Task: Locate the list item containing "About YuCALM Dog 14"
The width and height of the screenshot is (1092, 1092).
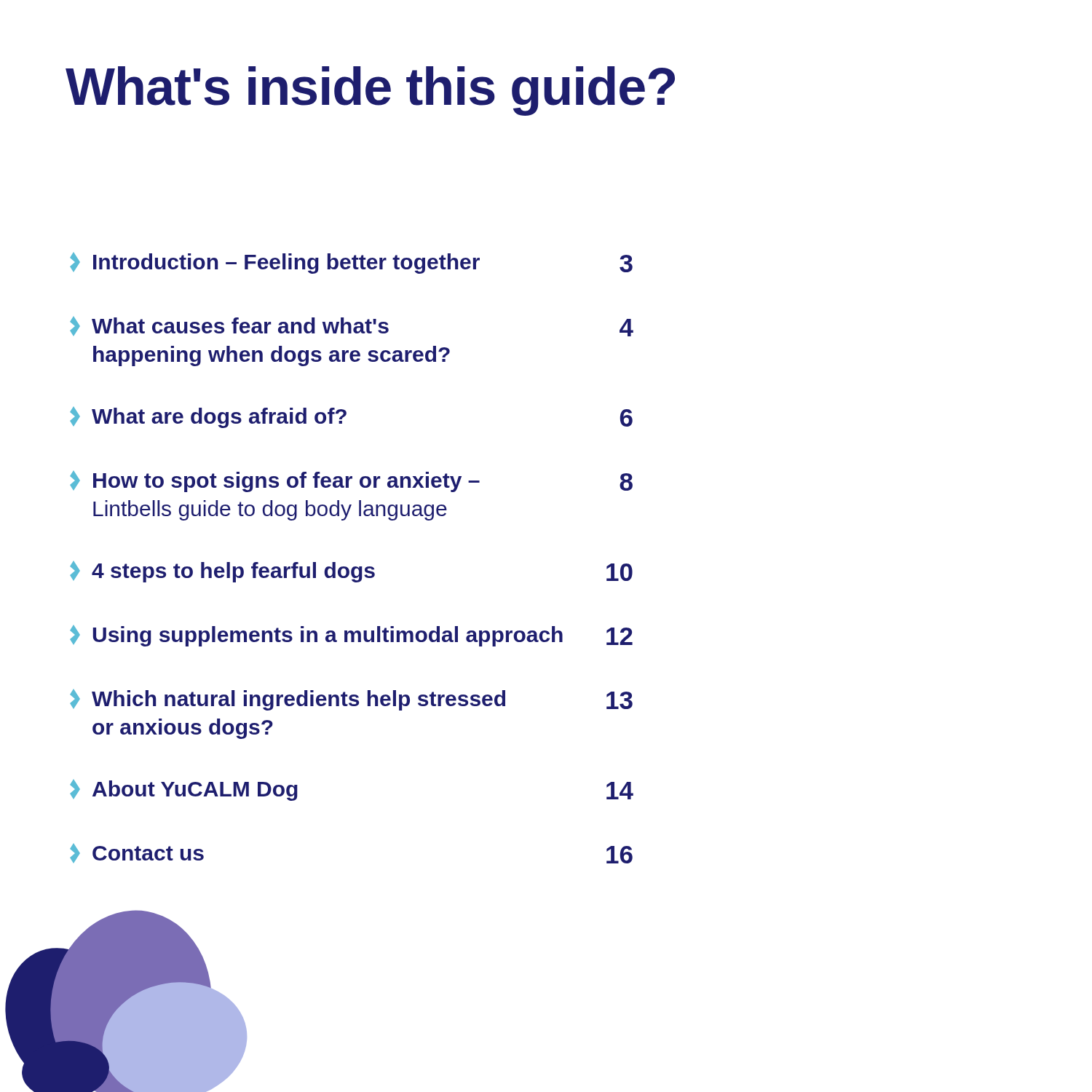Action: click(x=175, y=790)
